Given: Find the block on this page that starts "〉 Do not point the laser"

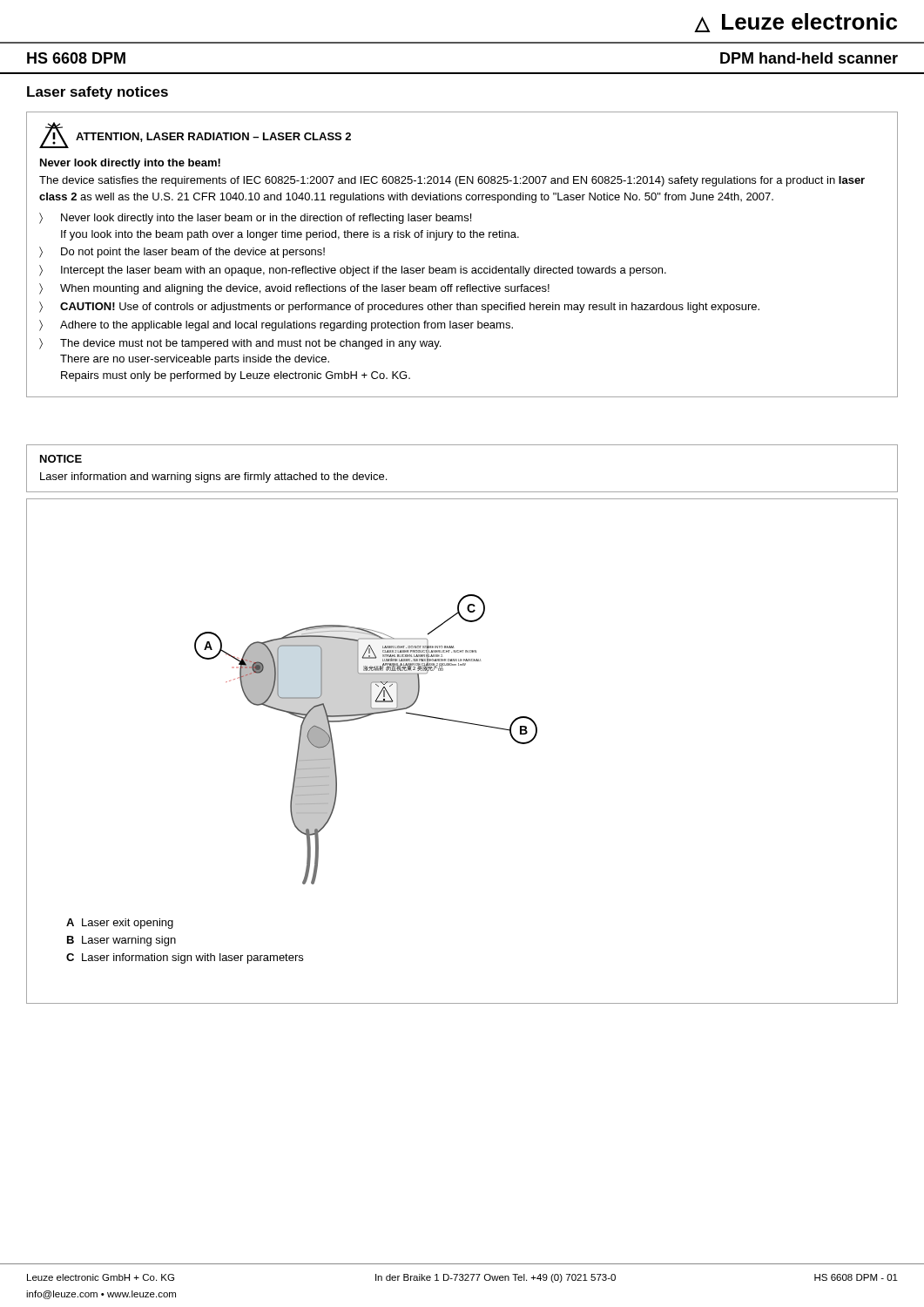Looking at the screenshot, I should 182,253.
